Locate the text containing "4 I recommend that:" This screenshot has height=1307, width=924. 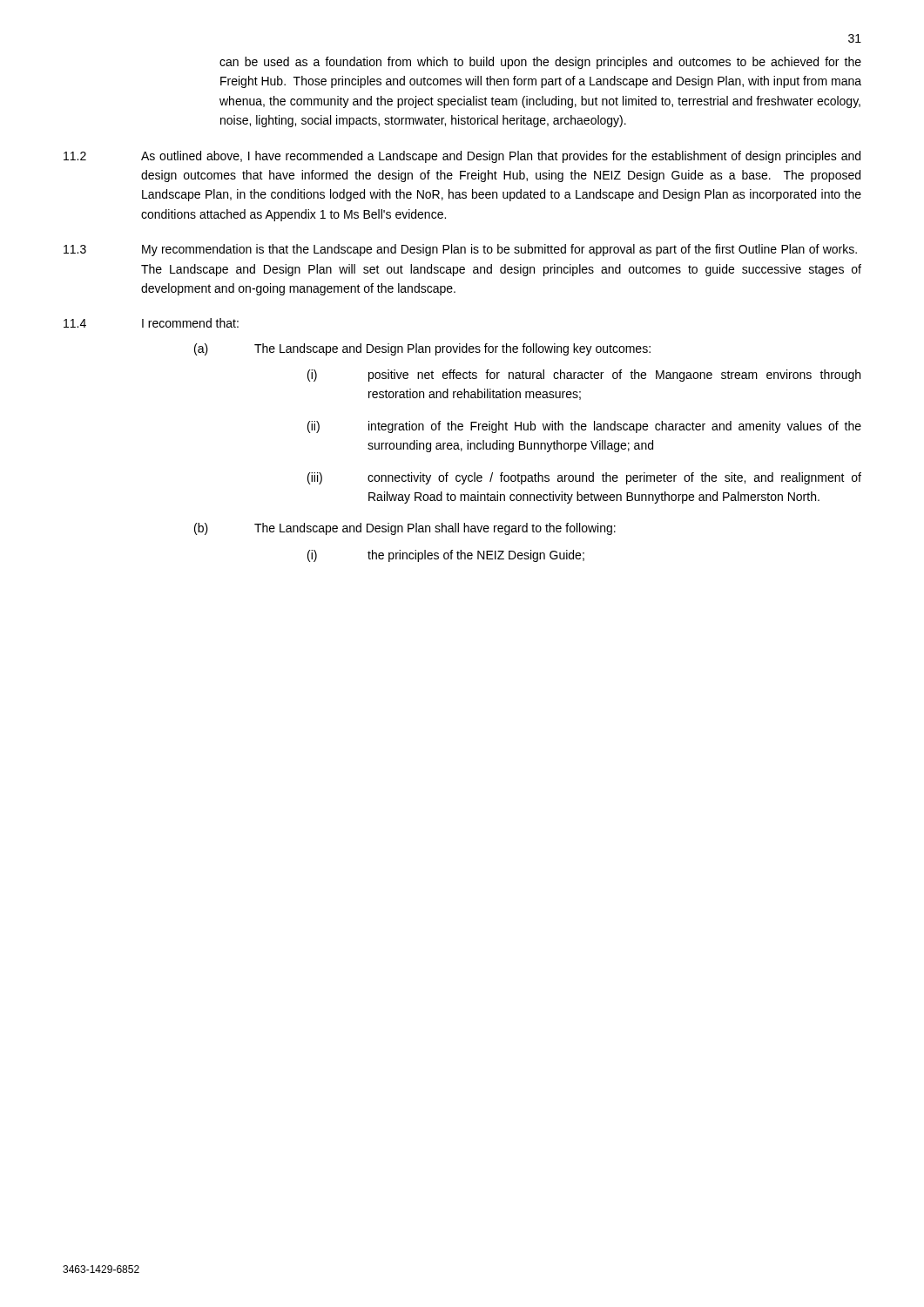click(151, 323)
